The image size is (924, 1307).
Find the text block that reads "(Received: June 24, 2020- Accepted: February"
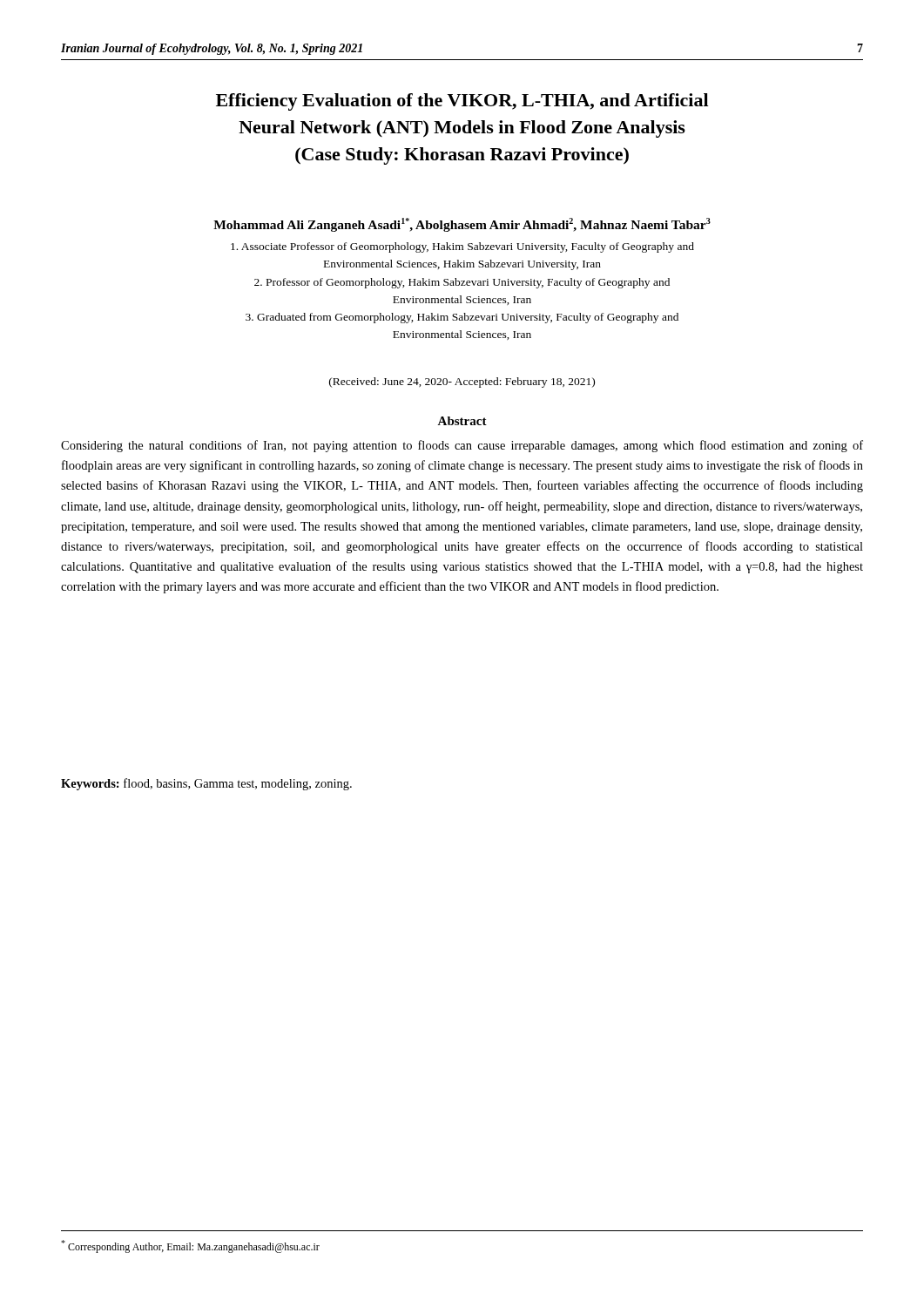pyautogui.click(x=462, y=381)
